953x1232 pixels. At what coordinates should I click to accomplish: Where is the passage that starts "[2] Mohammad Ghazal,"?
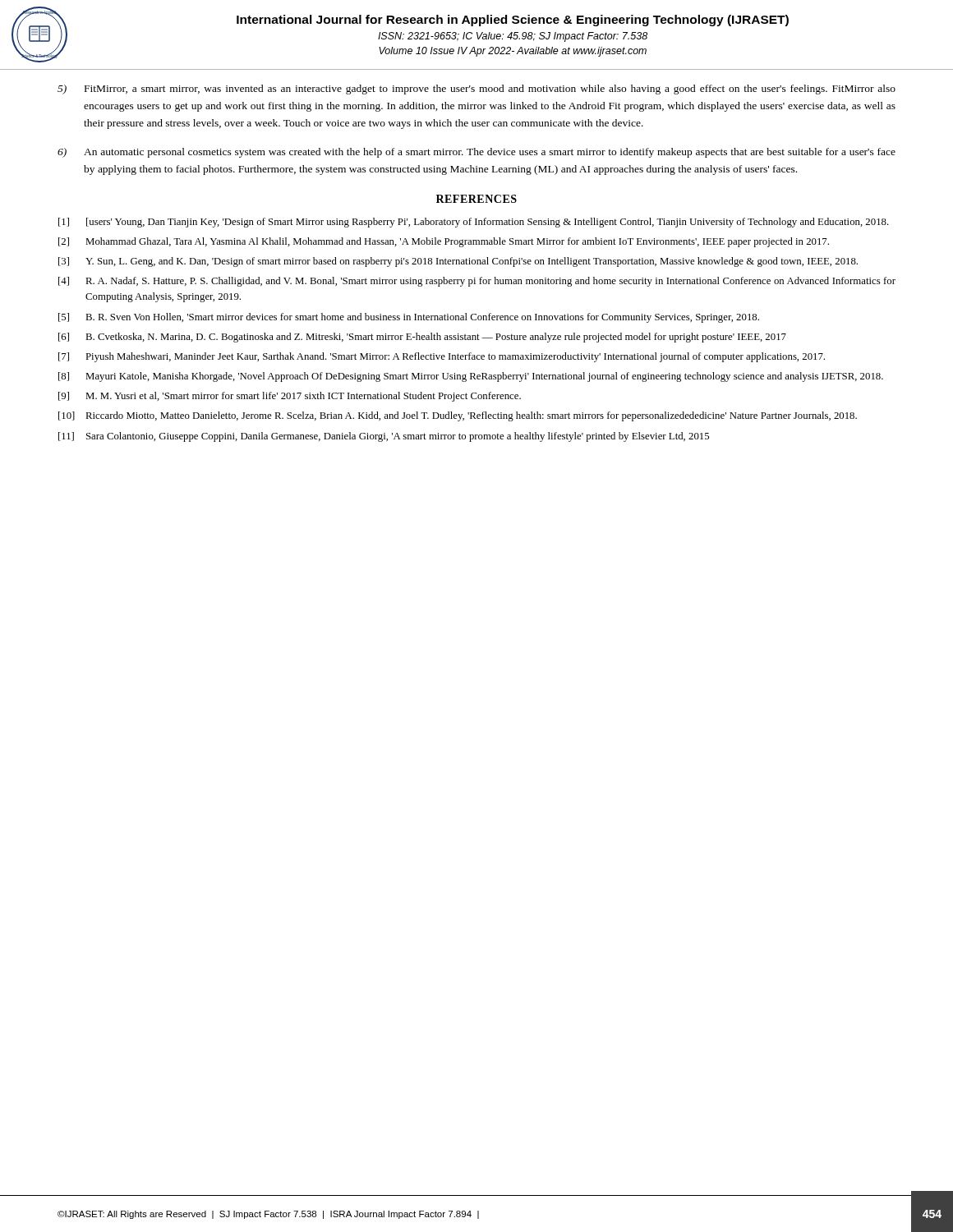click(476, 242)
